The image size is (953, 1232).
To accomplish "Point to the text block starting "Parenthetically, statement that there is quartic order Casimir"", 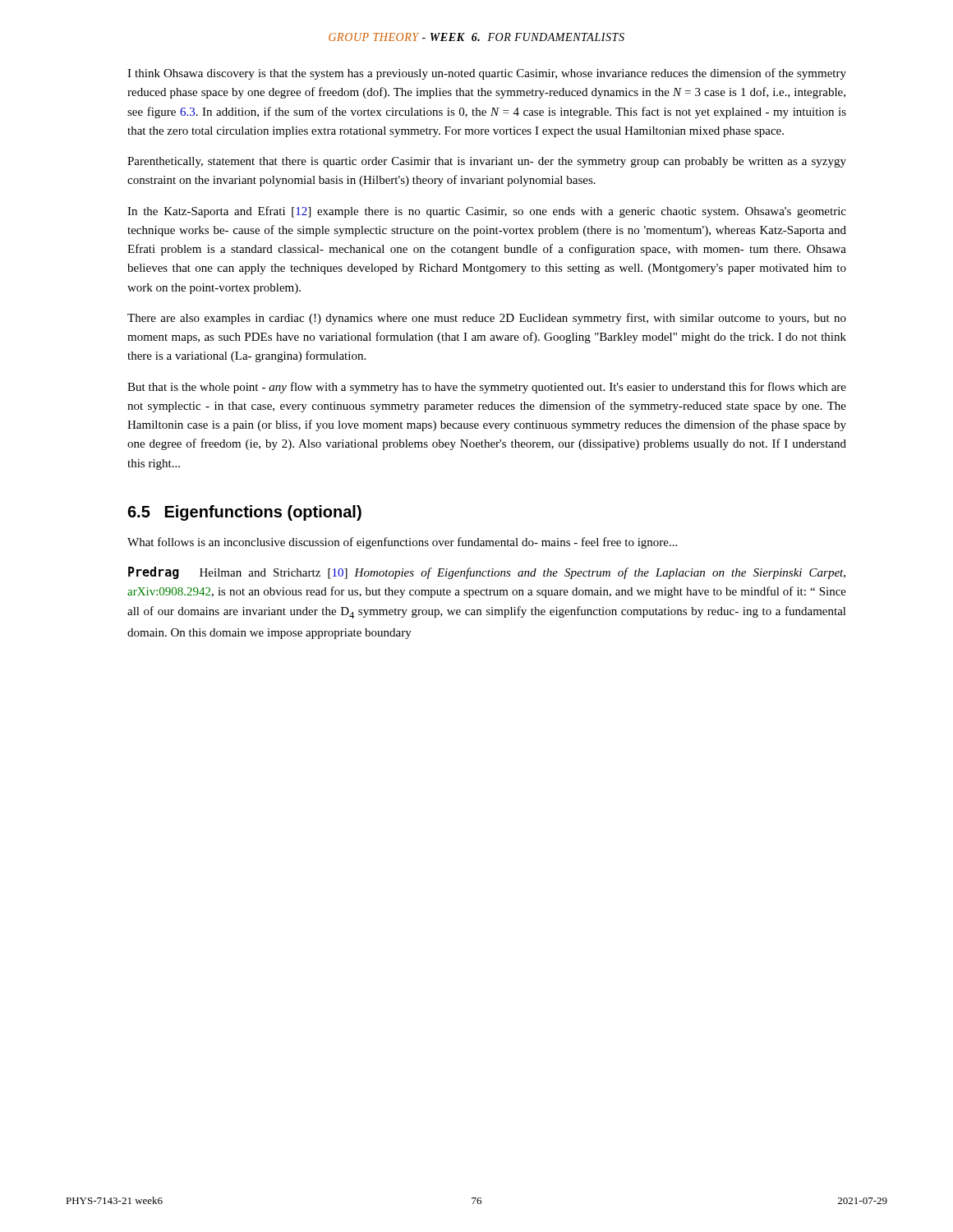I will coord(487,171).
